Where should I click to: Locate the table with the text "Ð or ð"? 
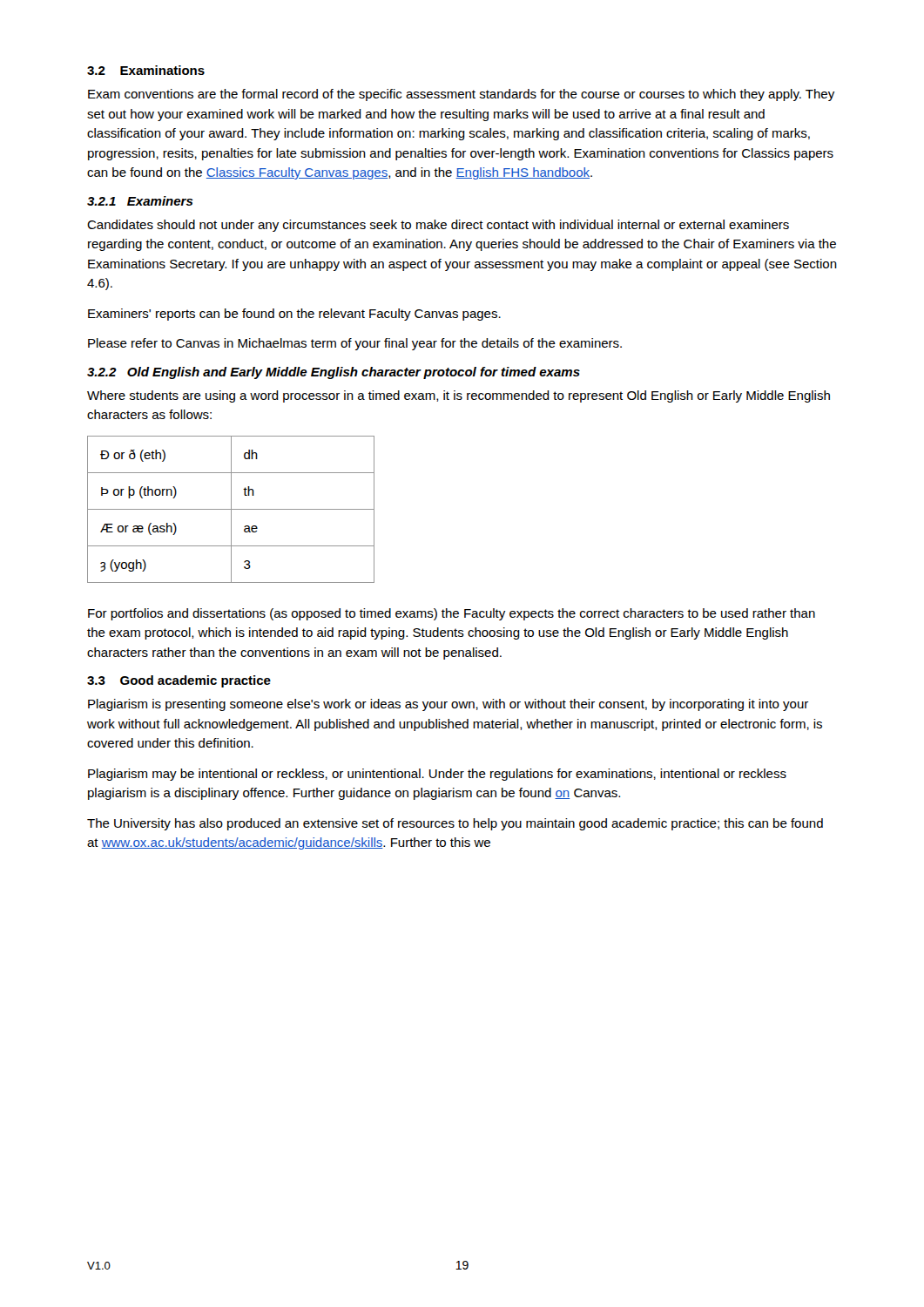pos(462,509)
